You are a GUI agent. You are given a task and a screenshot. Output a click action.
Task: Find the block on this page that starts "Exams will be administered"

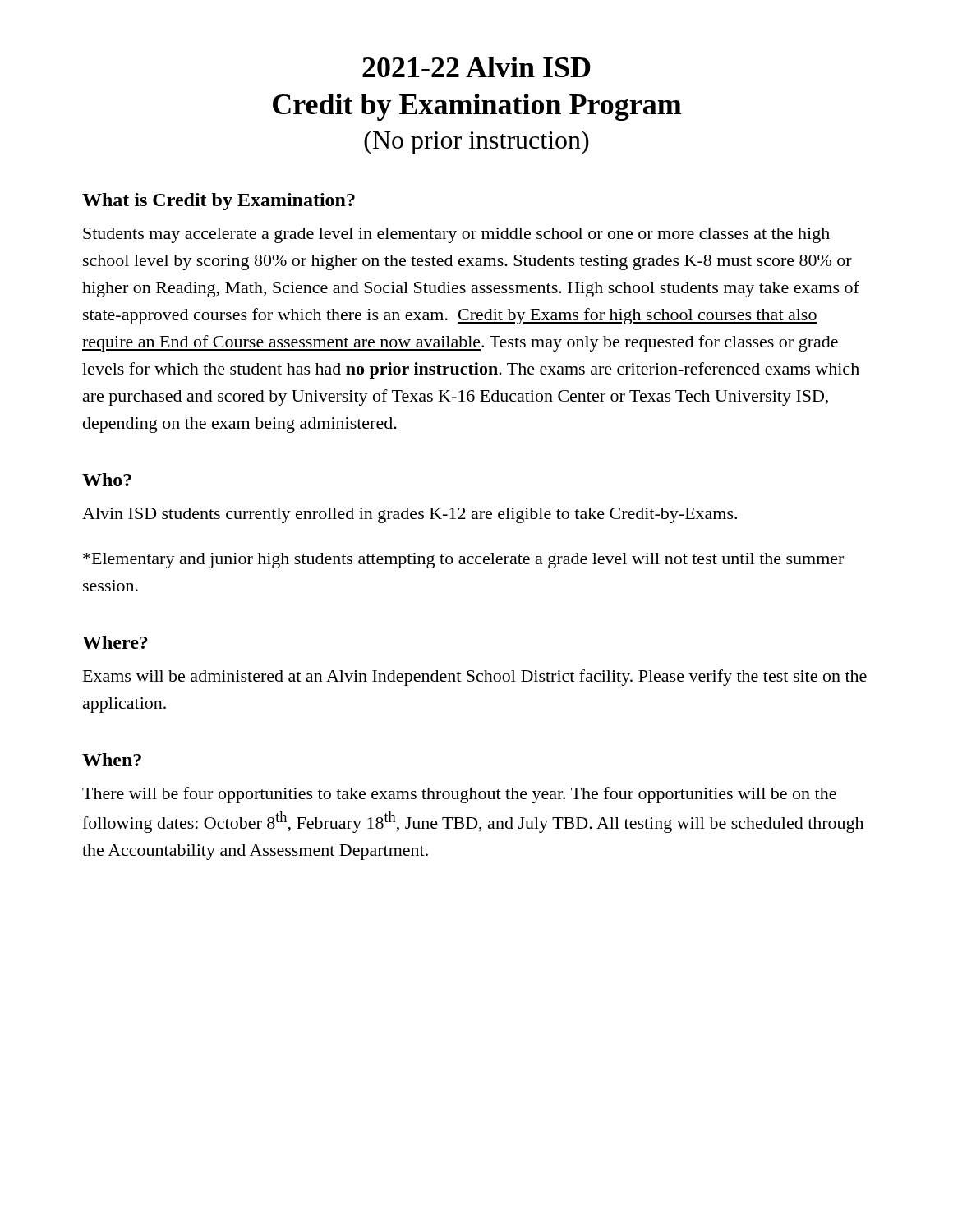(475, 689)
